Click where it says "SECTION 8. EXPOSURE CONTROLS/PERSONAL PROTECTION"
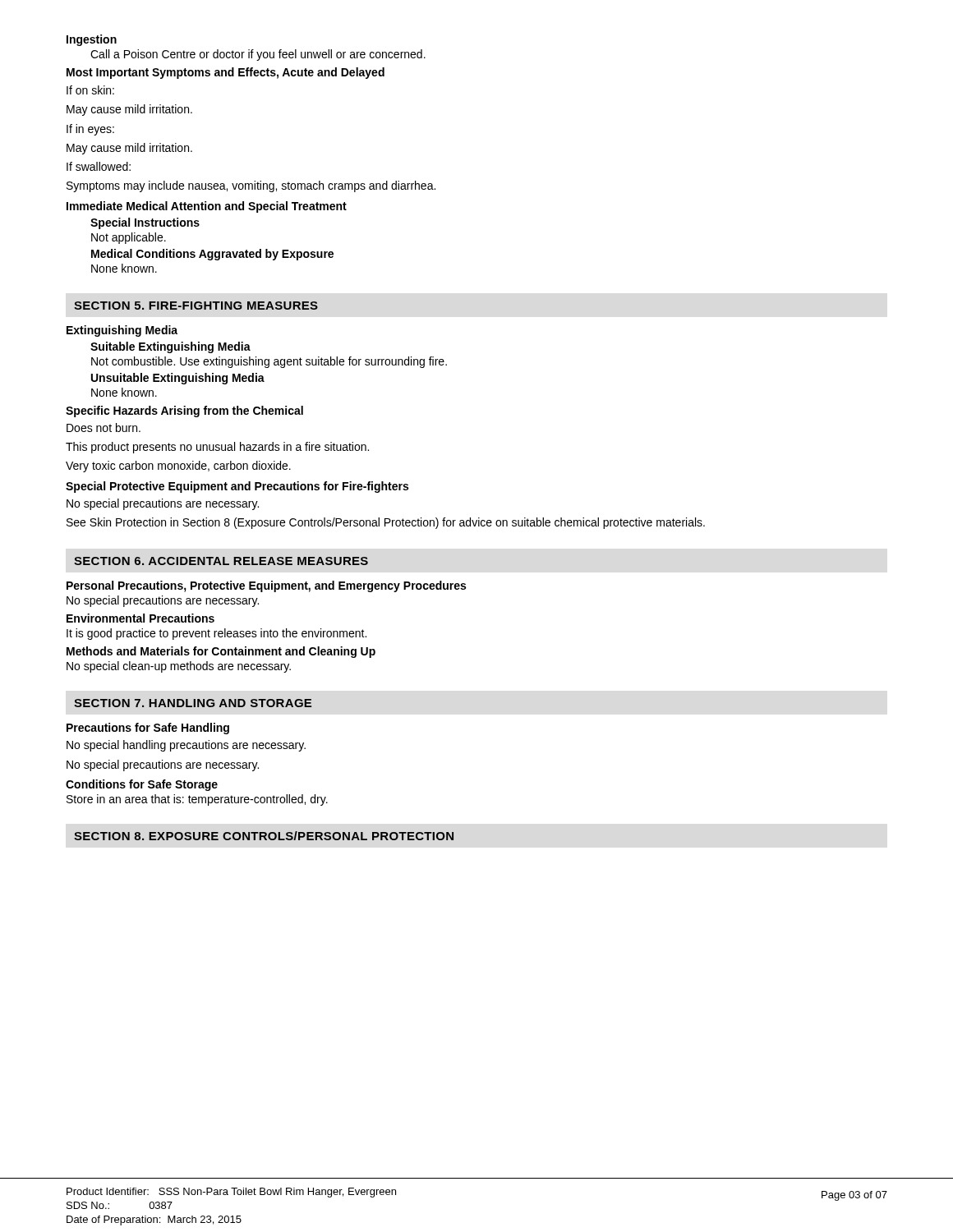Image resolution: width=953 pixels, height=1232 pixels. click(264, 836)
